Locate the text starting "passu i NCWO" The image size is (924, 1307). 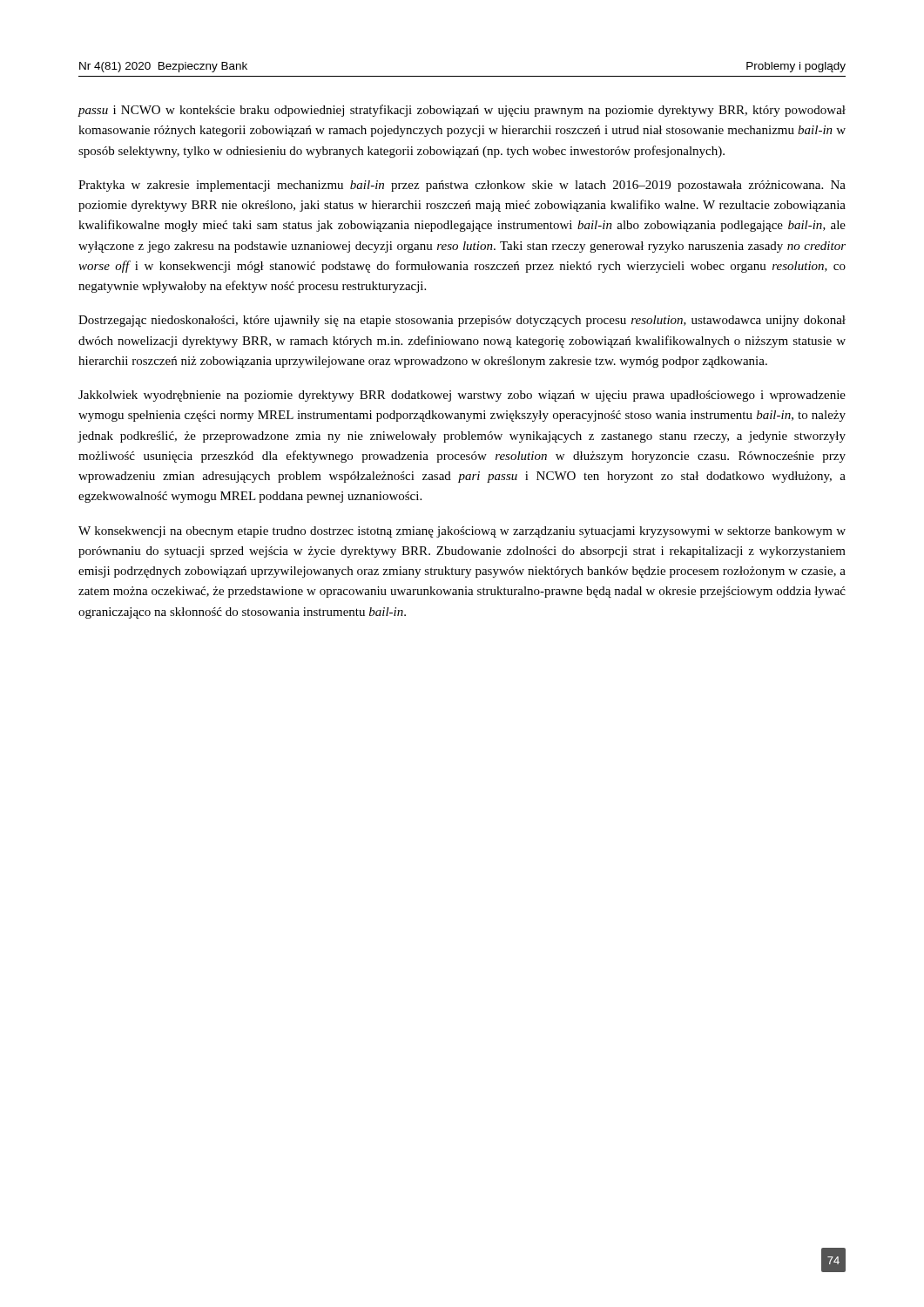[462, 130]
